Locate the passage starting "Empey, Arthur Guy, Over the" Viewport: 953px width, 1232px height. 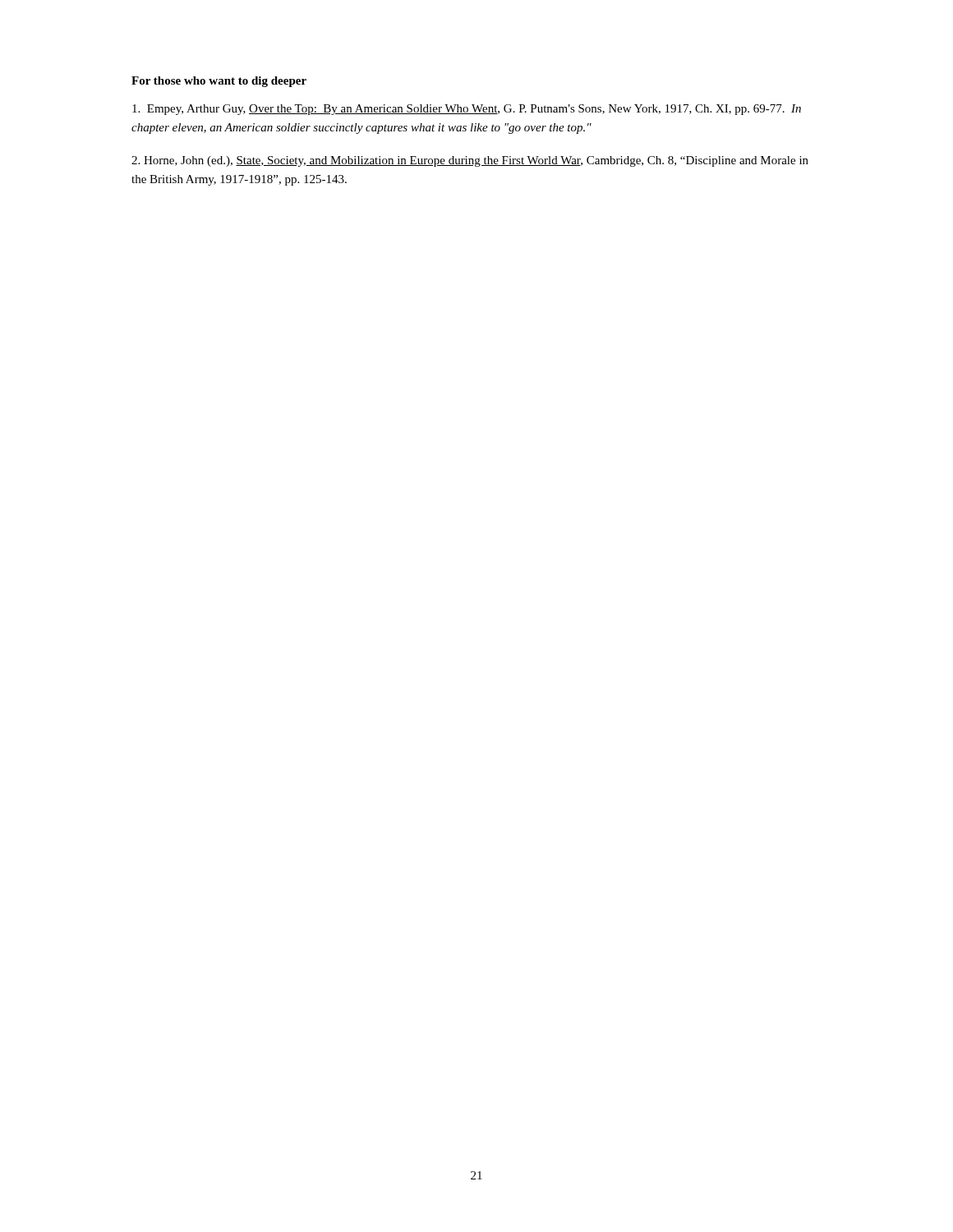(x=466, y=118)
